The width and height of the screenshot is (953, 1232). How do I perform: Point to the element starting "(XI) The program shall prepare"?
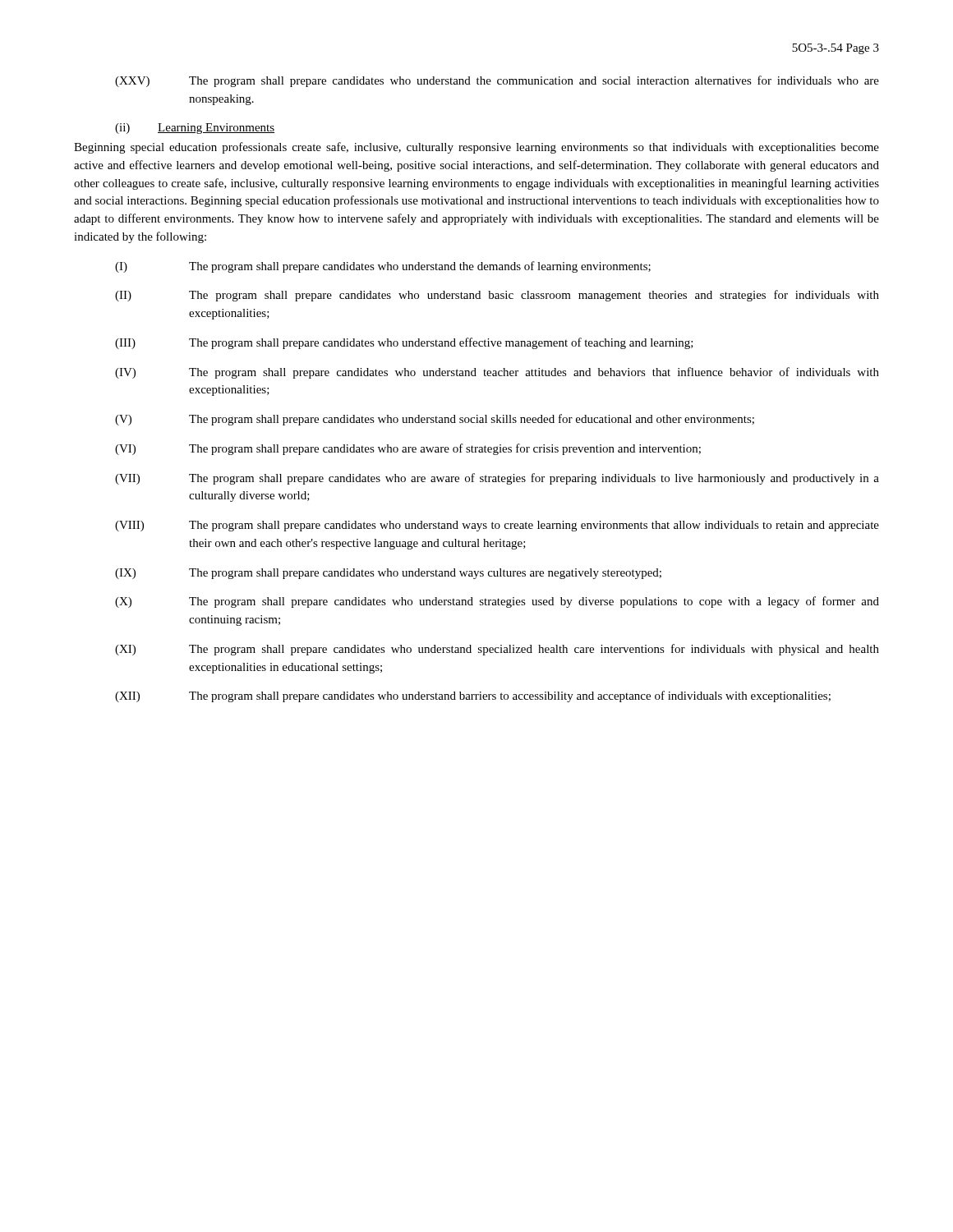[476, 658]
